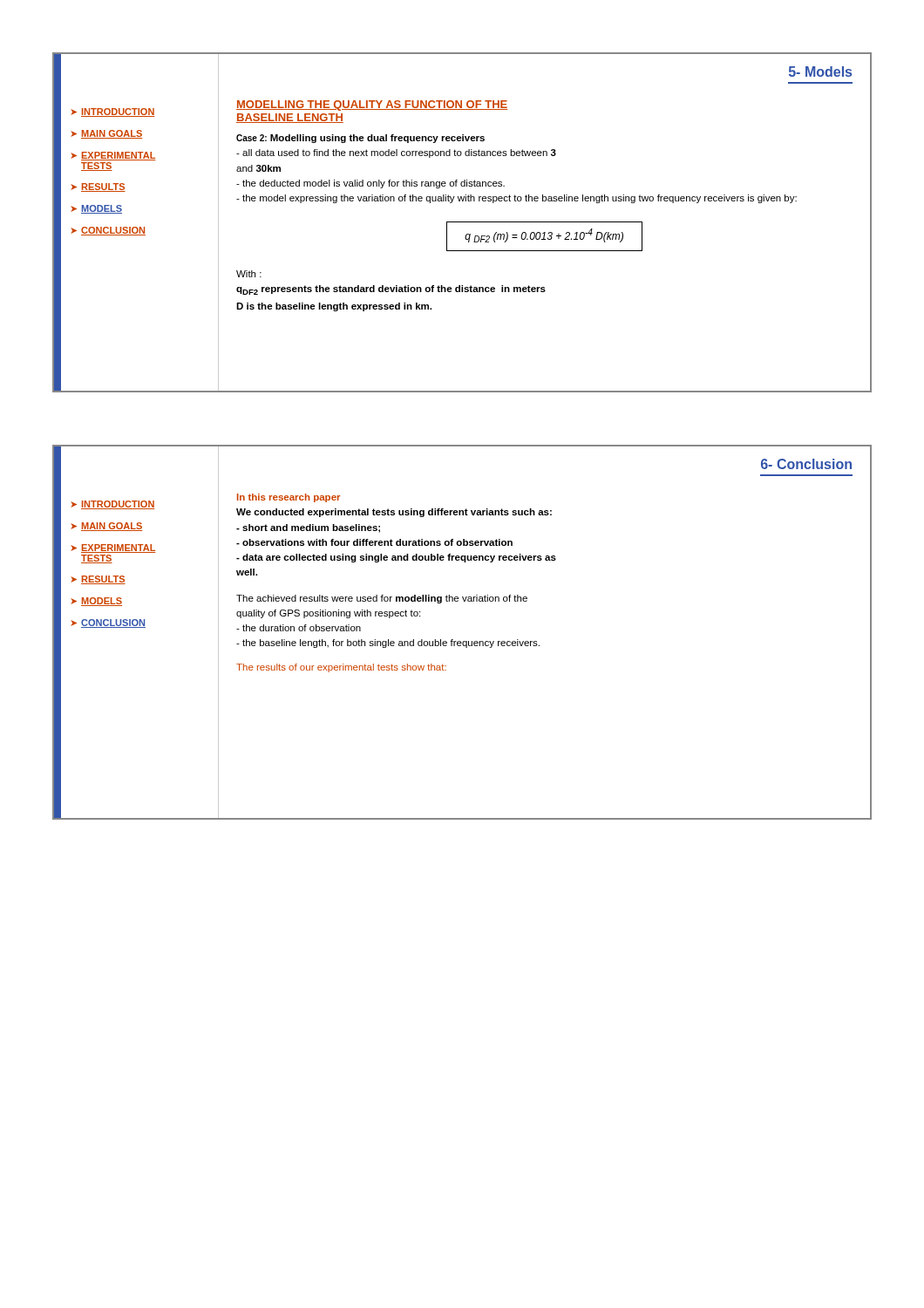Select the section header that reads "5- Models"

pos(820,72)
